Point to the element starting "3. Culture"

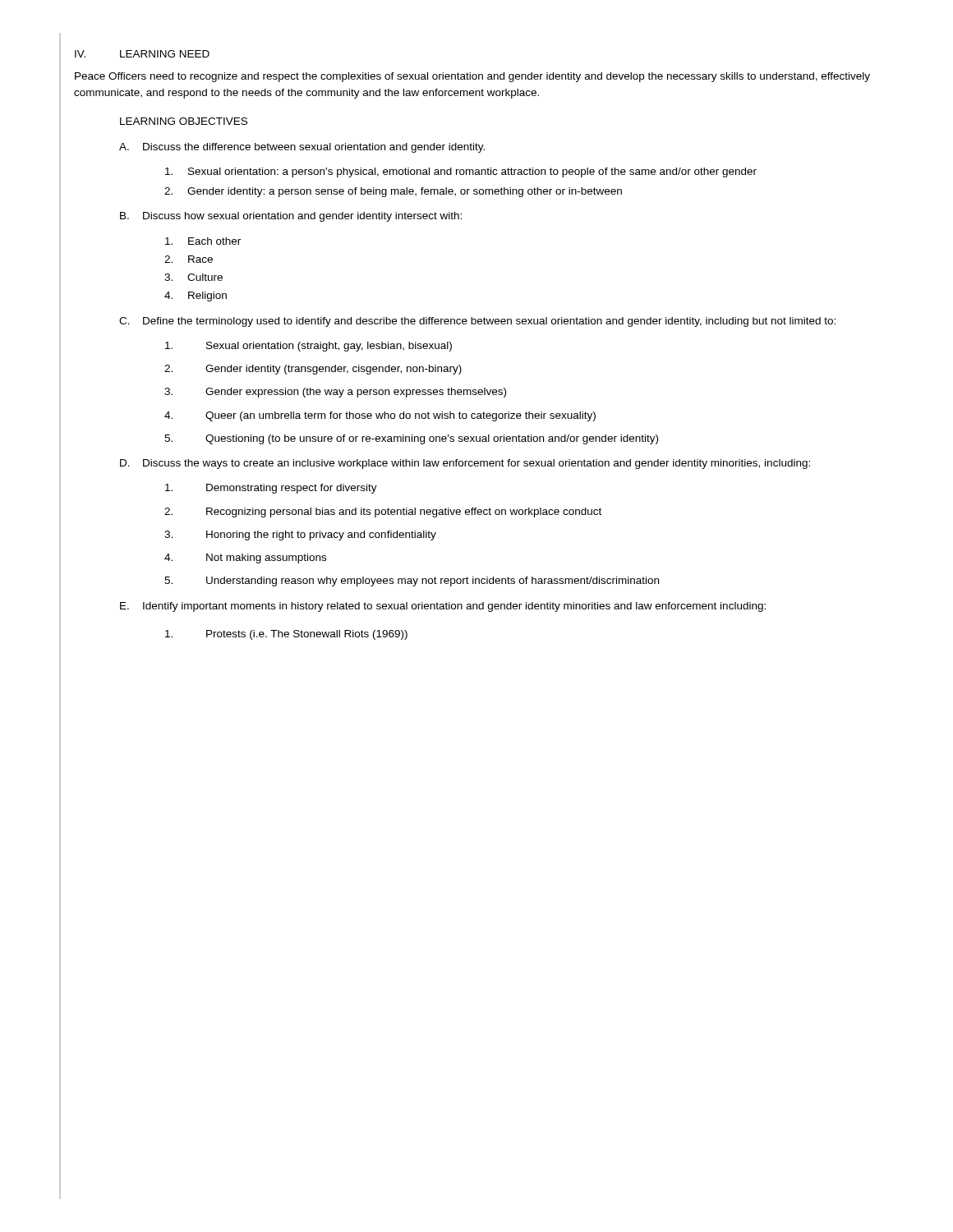pyautogui.click(x=194, y=278)
